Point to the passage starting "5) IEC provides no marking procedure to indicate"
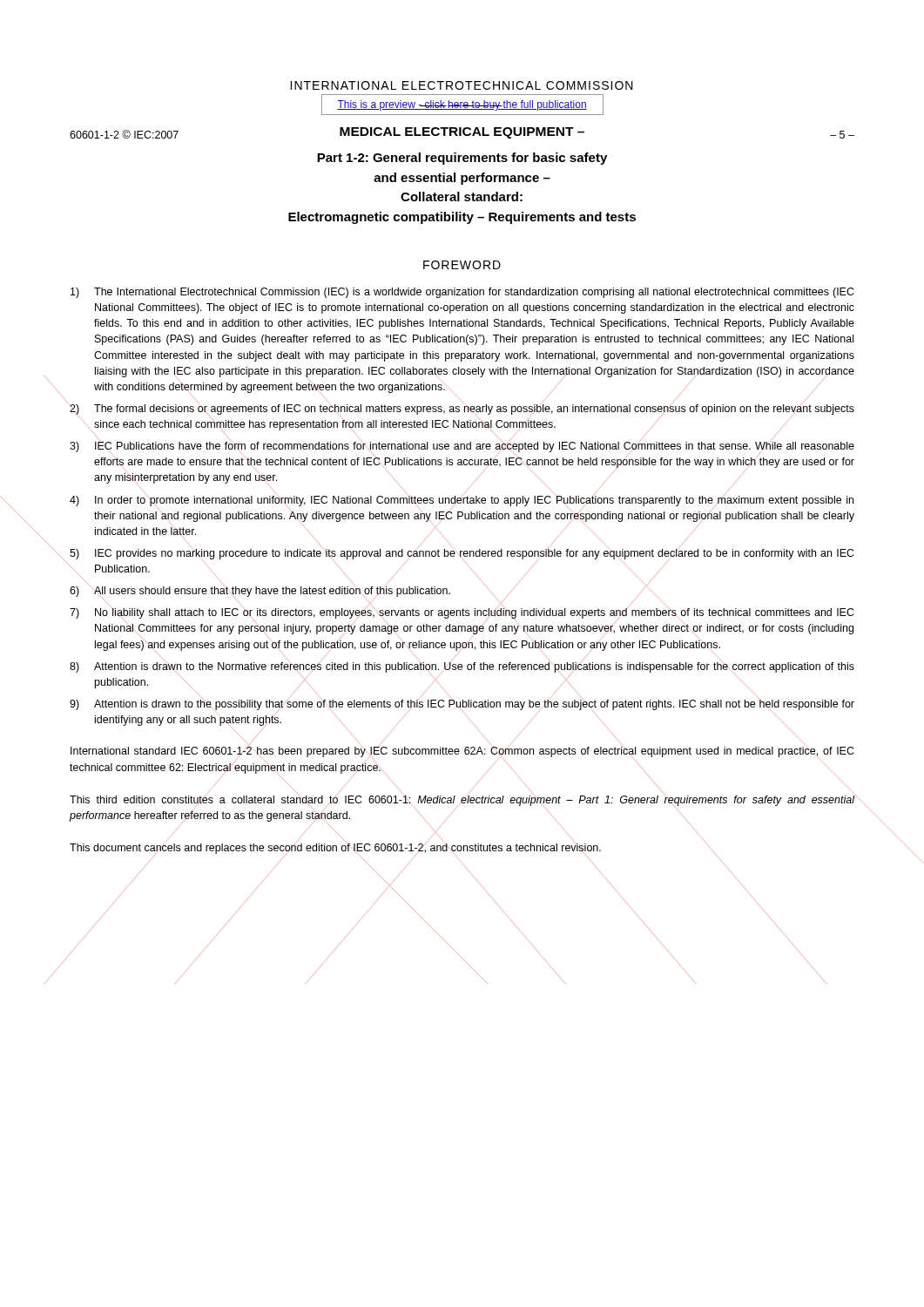Image resolution: width=924 pixels, height=1307 pixels. [x=462, y=561]
